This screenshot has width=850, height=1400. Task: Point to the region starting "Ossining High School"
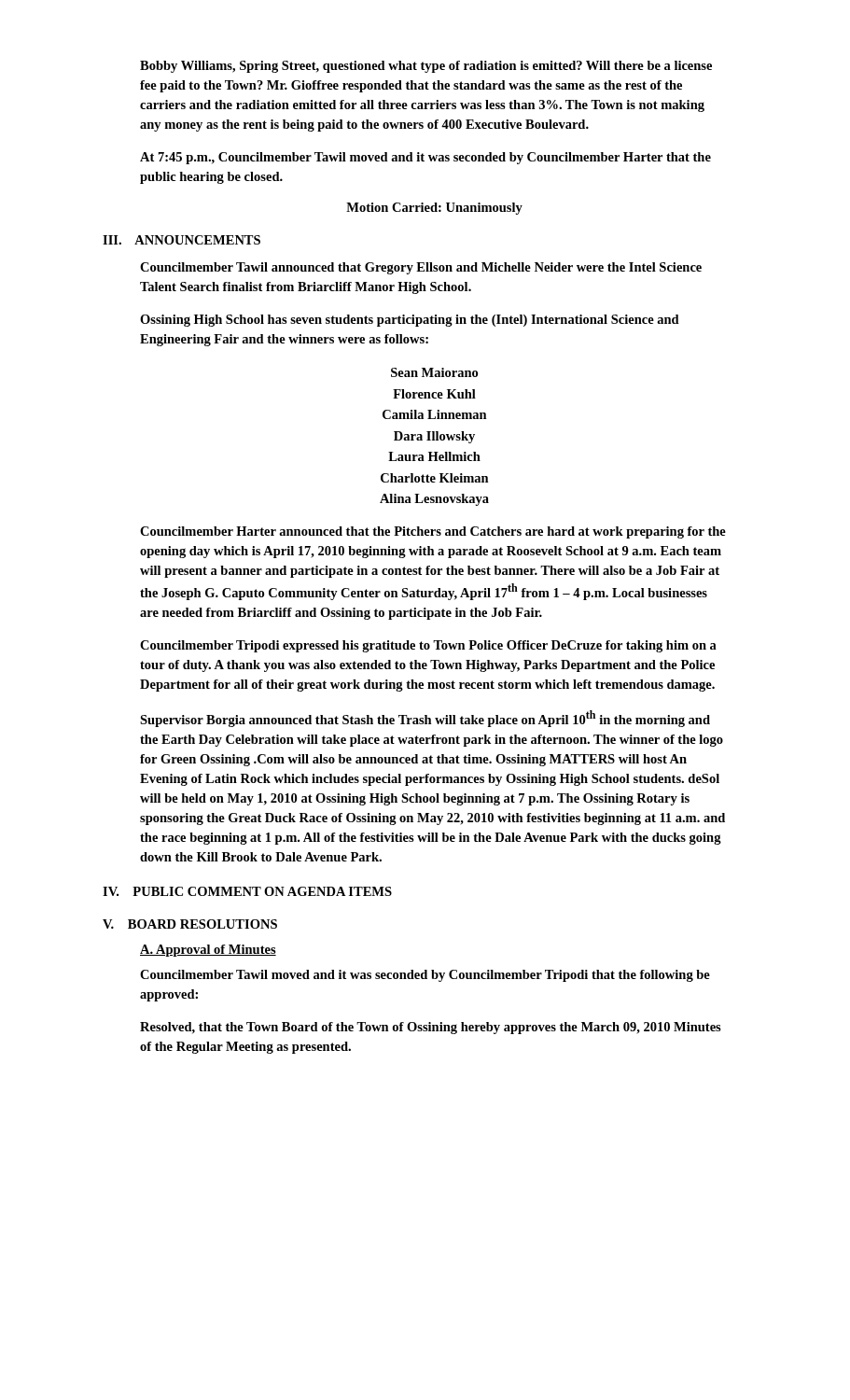(409, 329)
